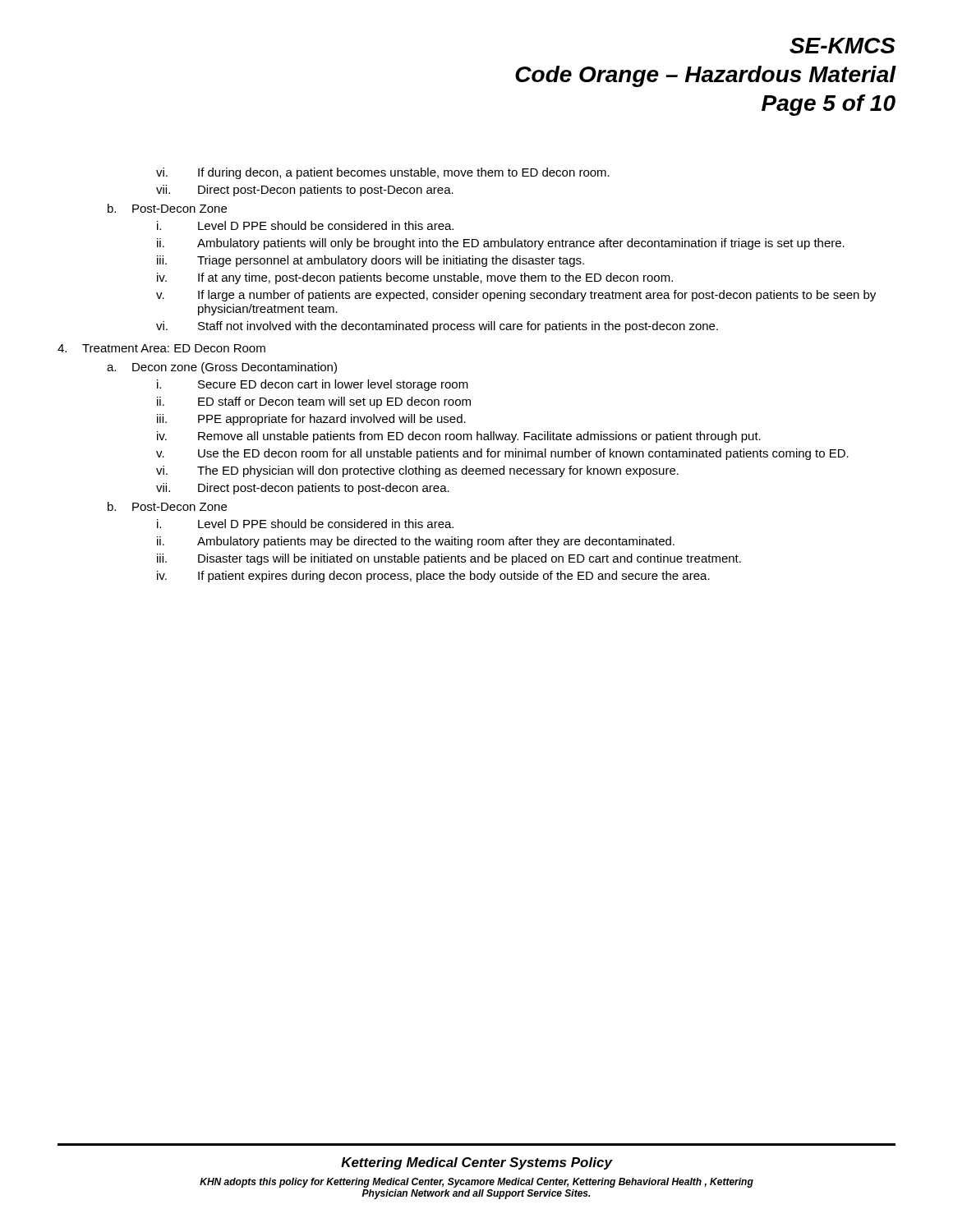Navigate to the text starting "iv. If patient expires during decon process, place"
The image size is (953, 1232).
pyautogui.click(x=526, y=575)
